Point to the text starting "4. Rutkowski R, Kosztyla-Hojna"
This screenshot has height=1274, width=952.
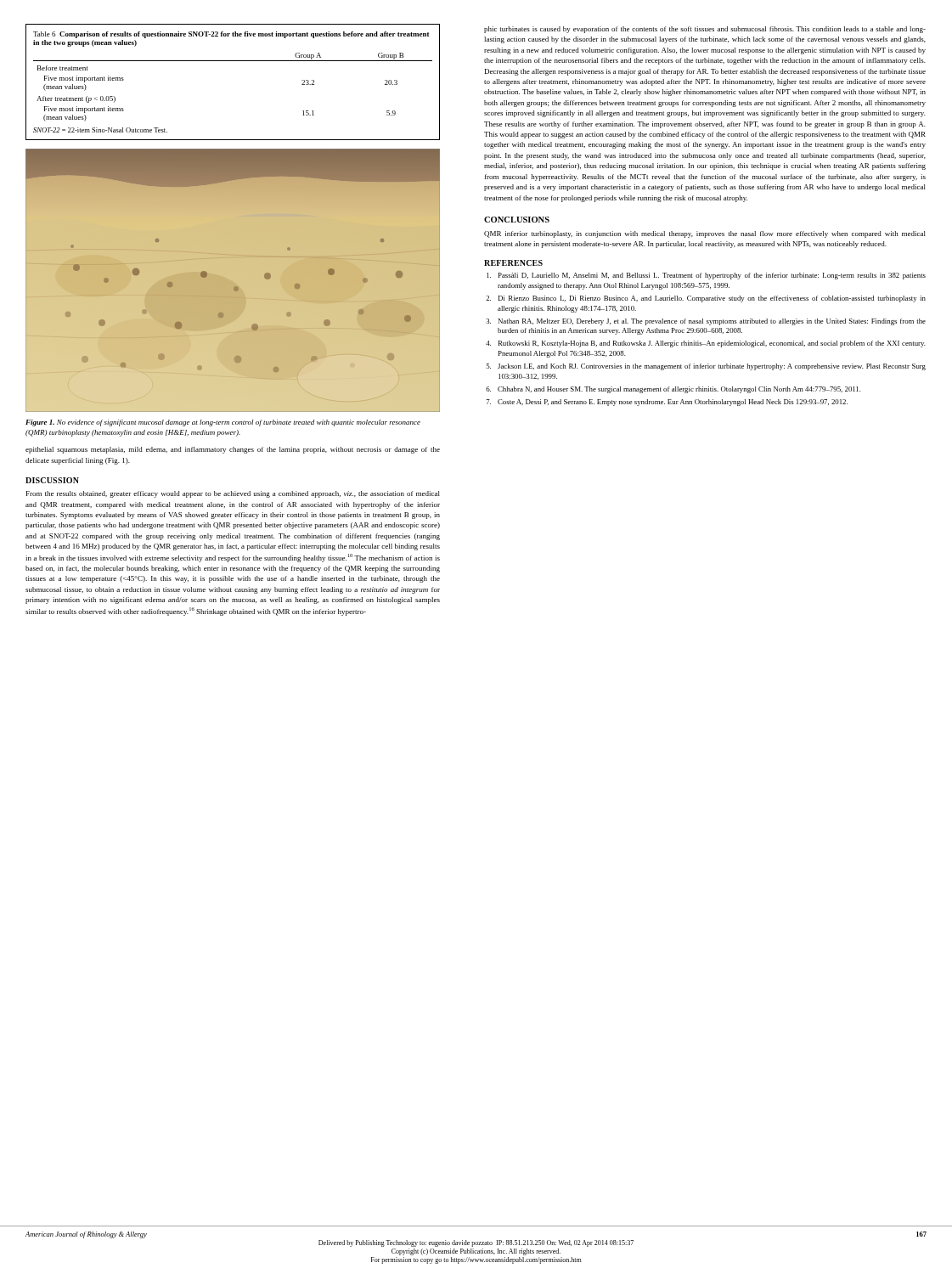705,349
